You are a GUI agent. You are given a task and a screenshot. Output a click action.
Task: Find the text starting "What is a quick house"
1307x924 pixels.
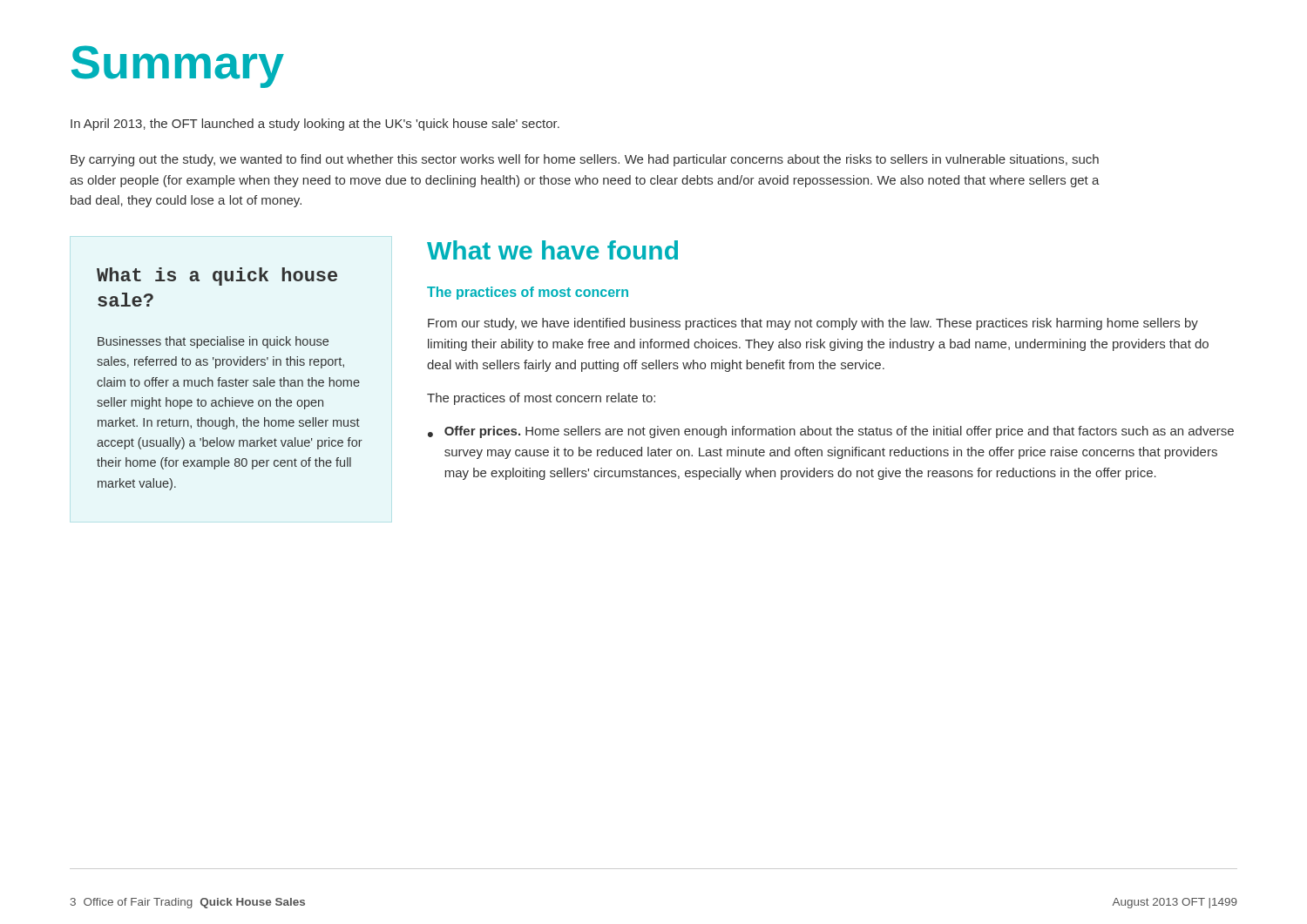point(217,289)
